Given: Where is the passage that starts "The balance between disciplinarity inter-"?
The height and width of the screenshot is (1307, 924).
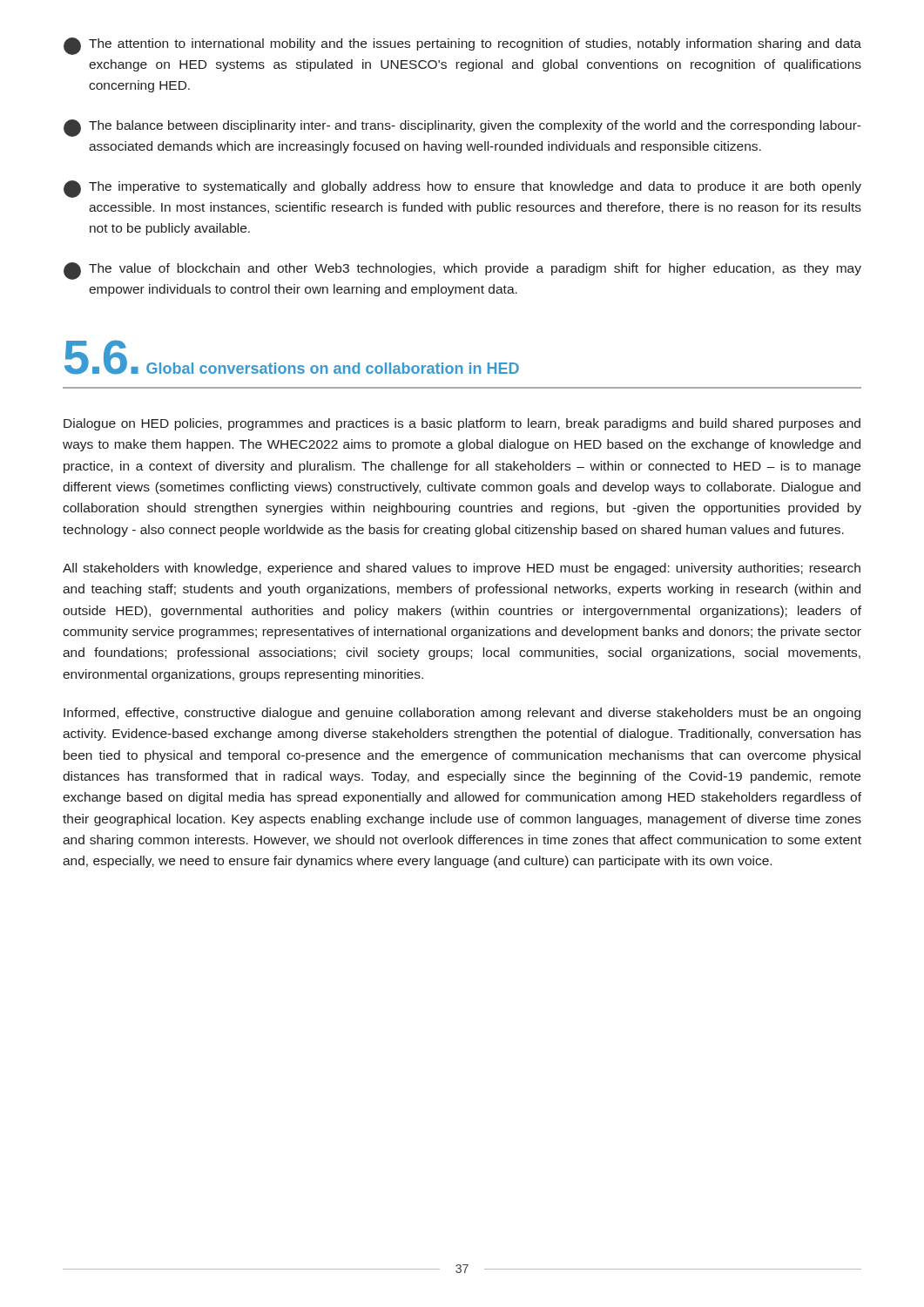Looking at the screenshot, I should tap(462, 136).
